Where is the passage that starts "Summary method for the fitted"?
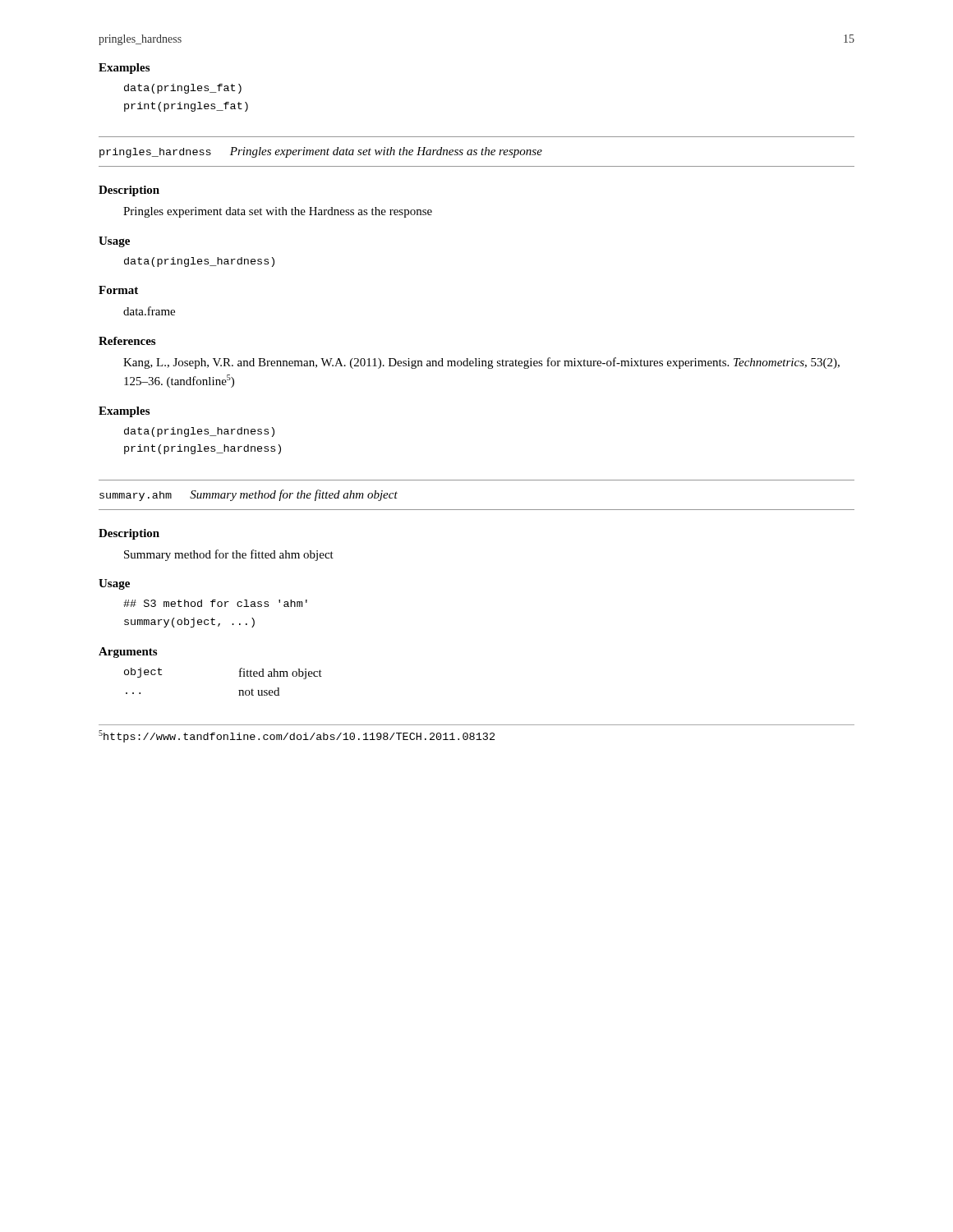 (x=228, y=554)
